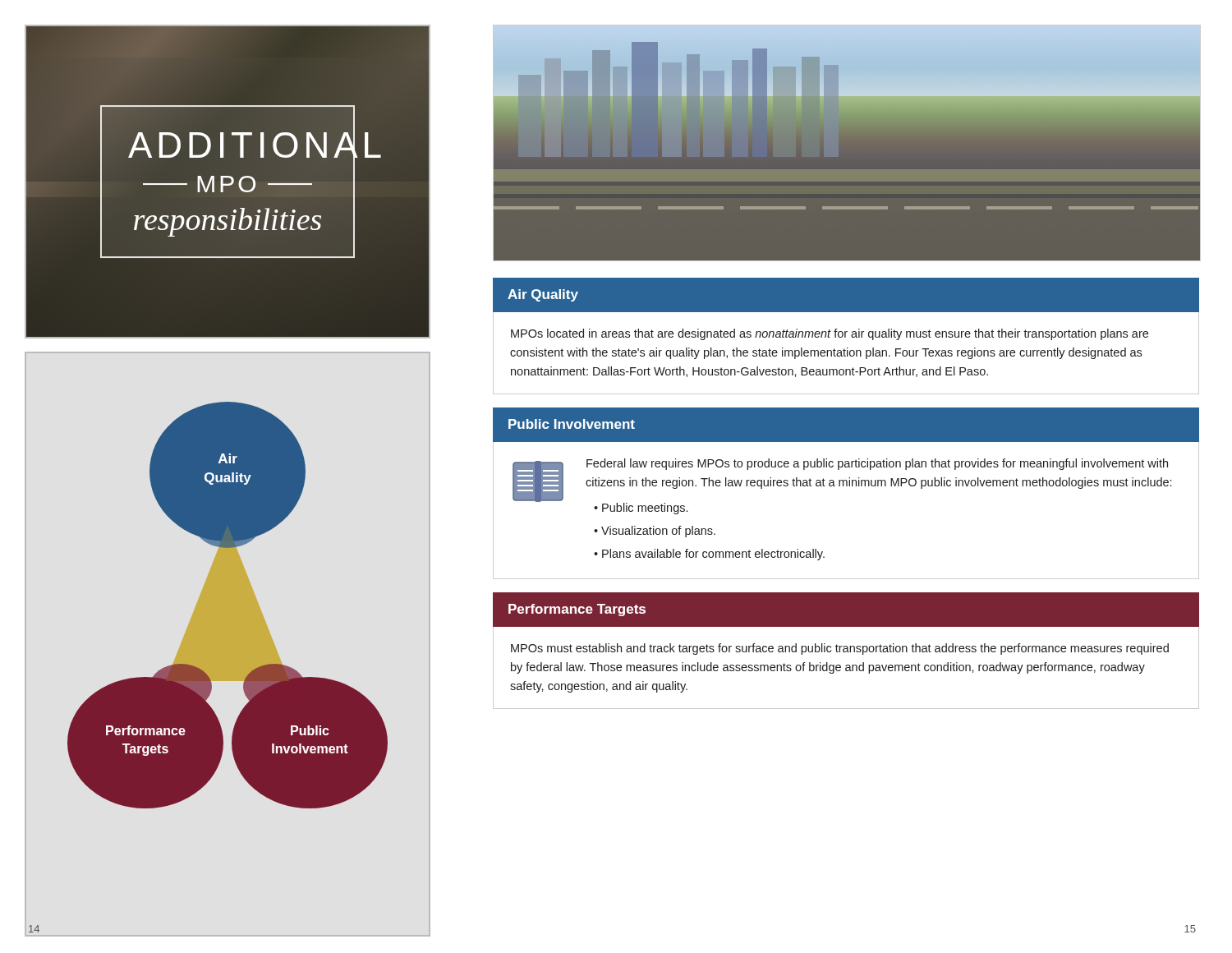Find the region starting "MPOs located in areas that are"
This screenshot has width=1232, height=953.
[x=829, y=352]
